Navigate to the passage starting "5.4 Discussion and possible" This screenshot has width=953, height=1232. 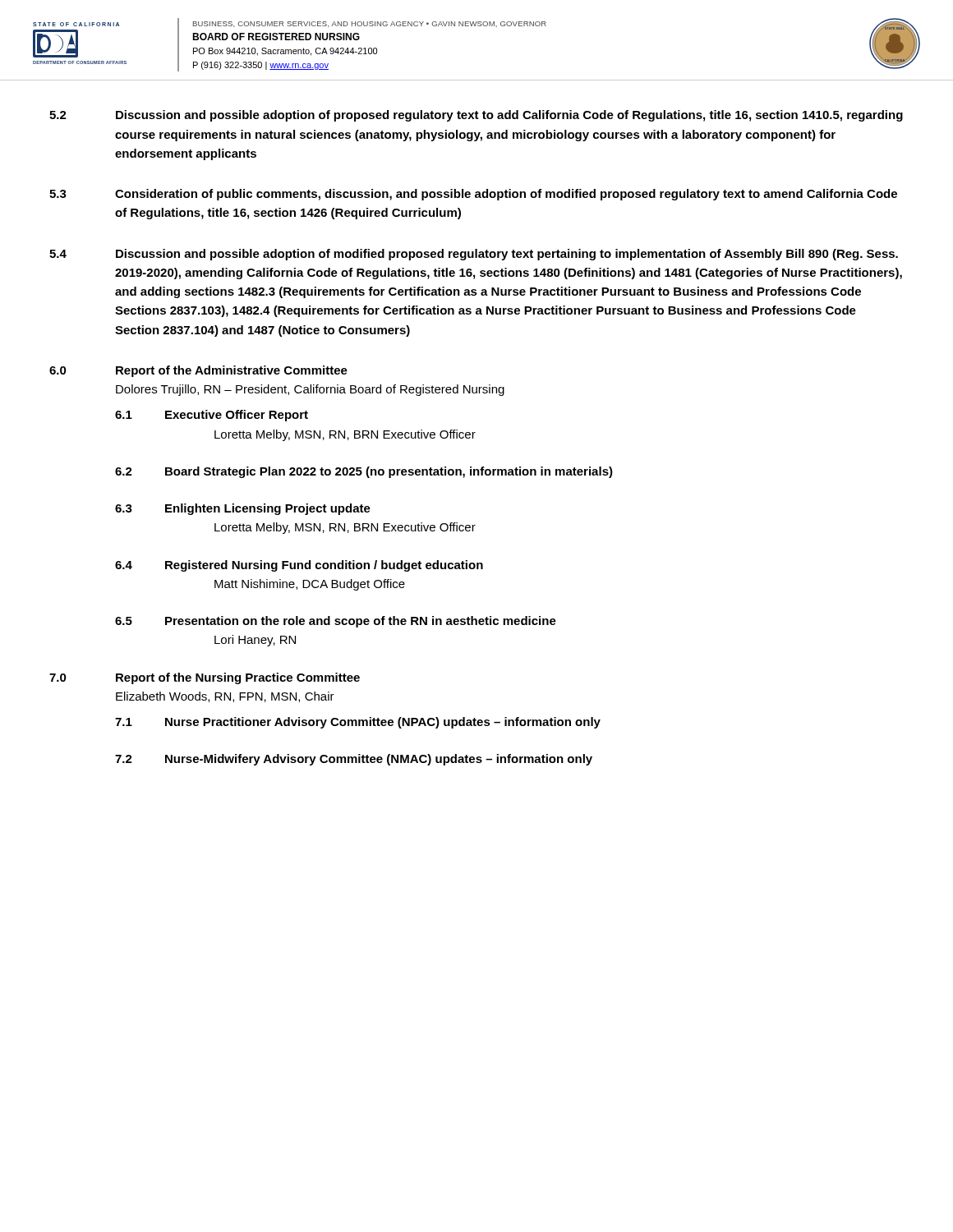(476, 291)
